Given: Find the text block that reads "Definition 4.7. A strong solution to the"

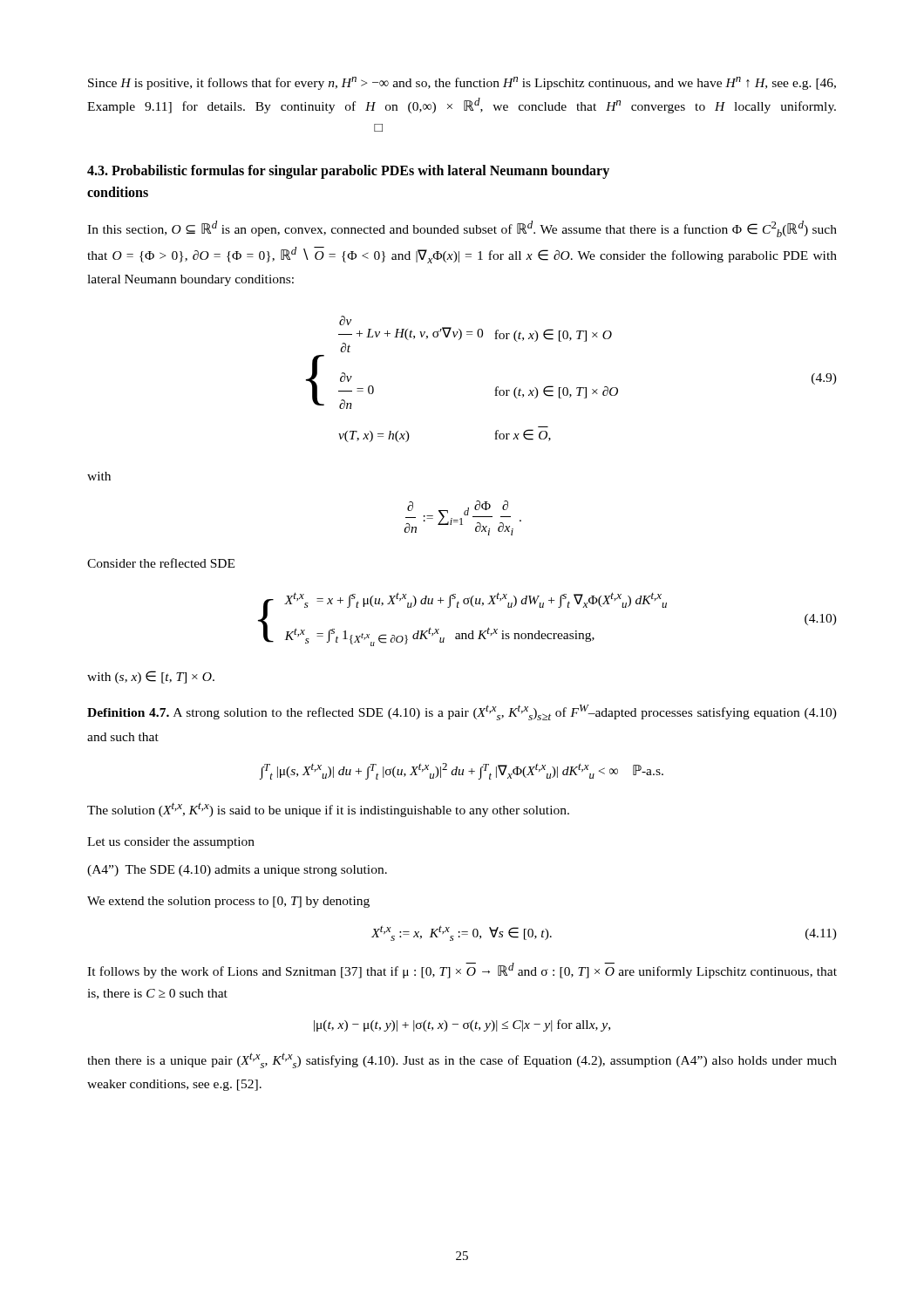Looking at the screenshot, I should tap(462, 722).
